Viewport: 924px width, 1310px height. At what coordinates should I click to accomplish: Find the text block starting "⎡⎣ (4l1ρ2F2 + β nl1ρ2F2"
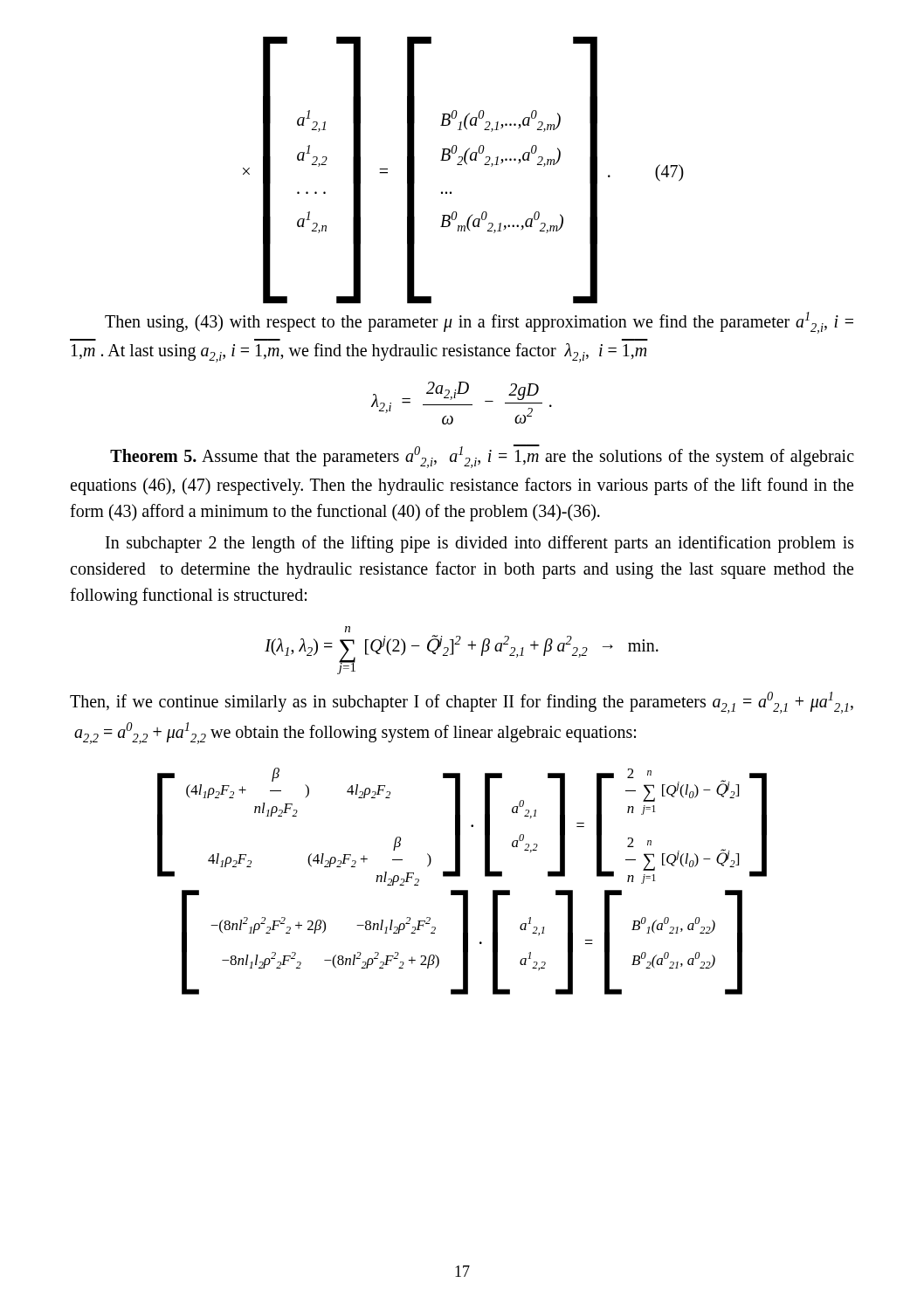click(x=462, y=826)
